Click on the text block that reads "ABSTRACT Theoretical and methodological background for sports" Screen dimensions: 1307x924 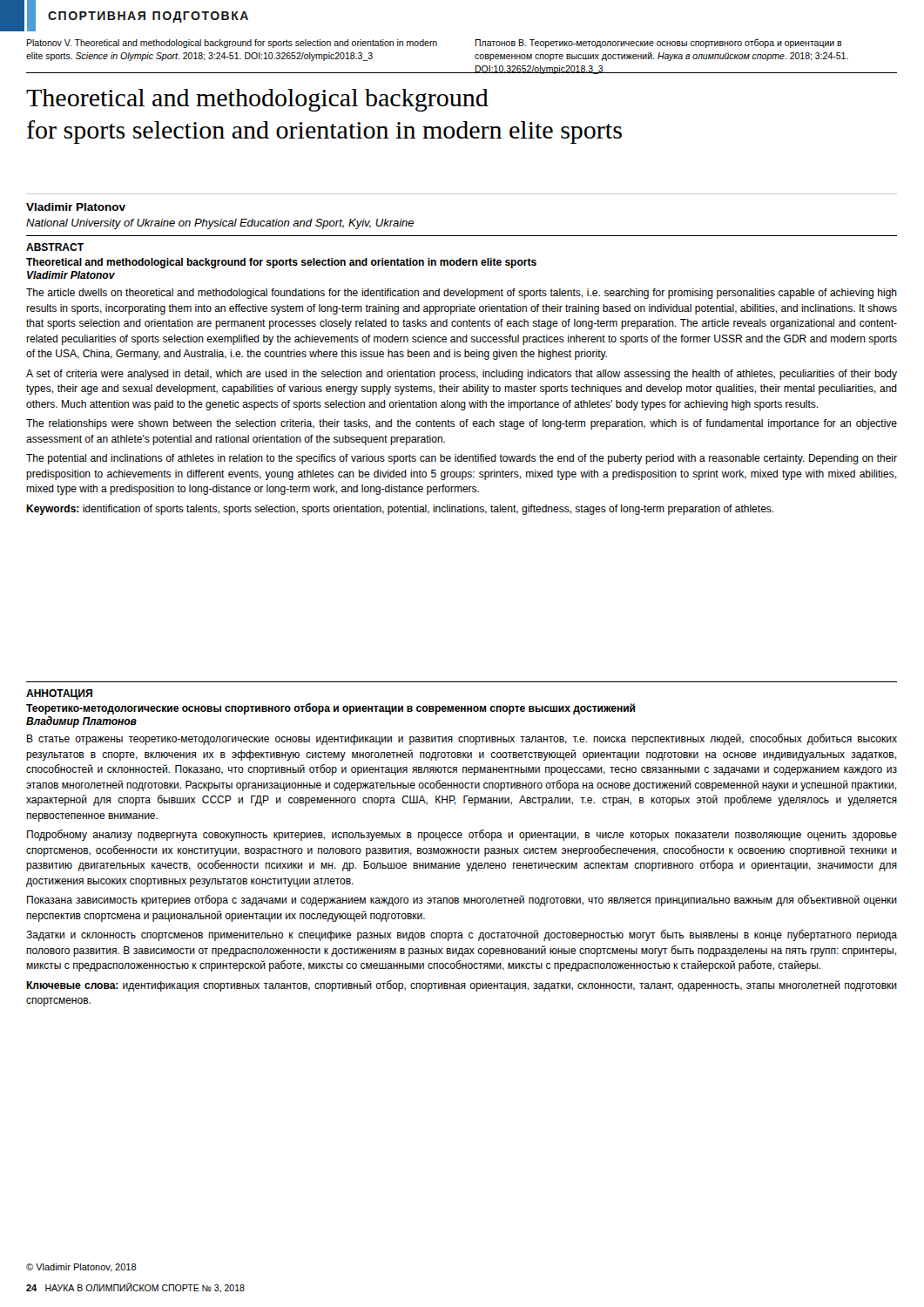click(462, 379)
